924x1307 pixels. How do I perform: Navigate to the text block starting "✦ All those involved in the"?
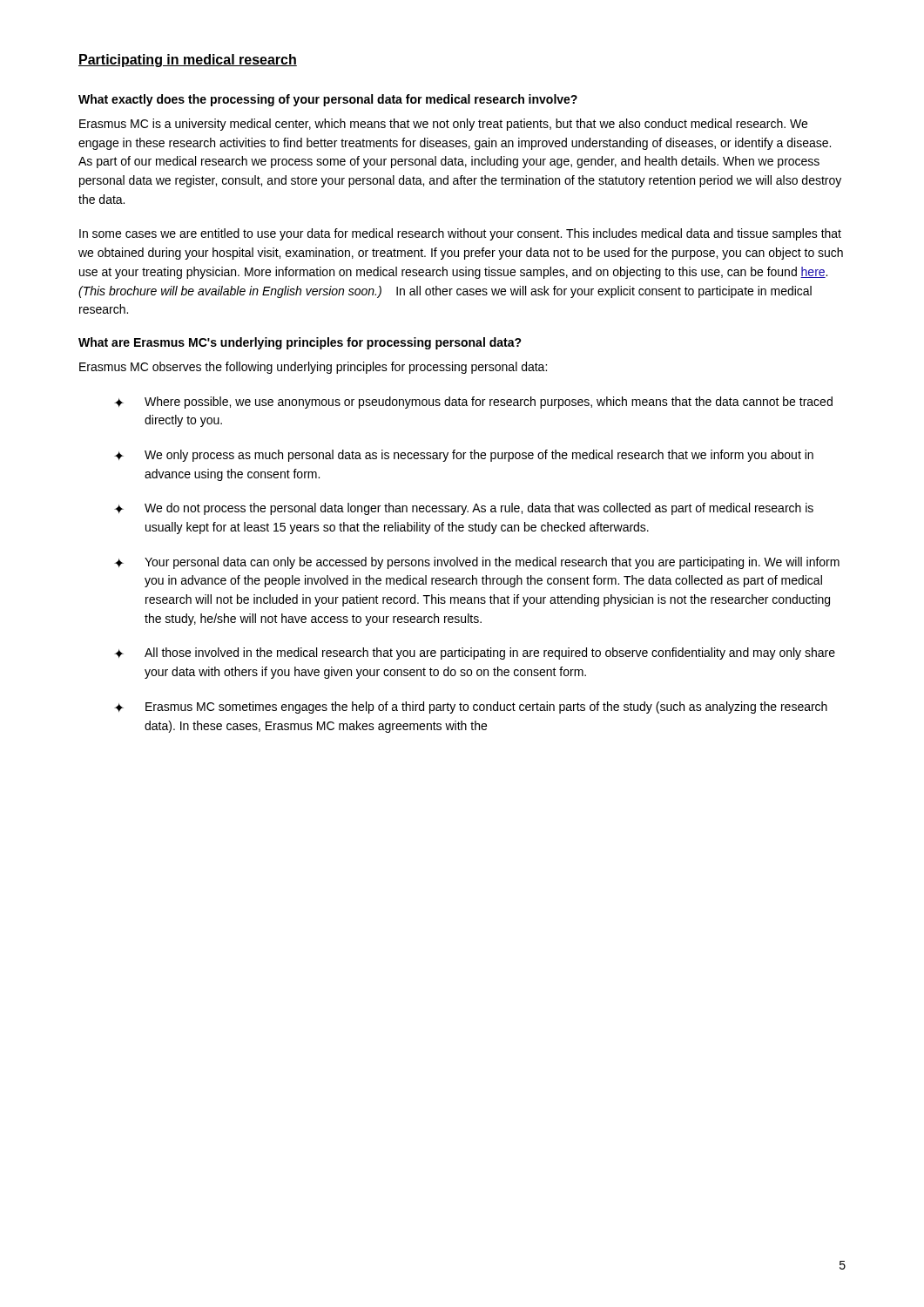click(479, 663)
